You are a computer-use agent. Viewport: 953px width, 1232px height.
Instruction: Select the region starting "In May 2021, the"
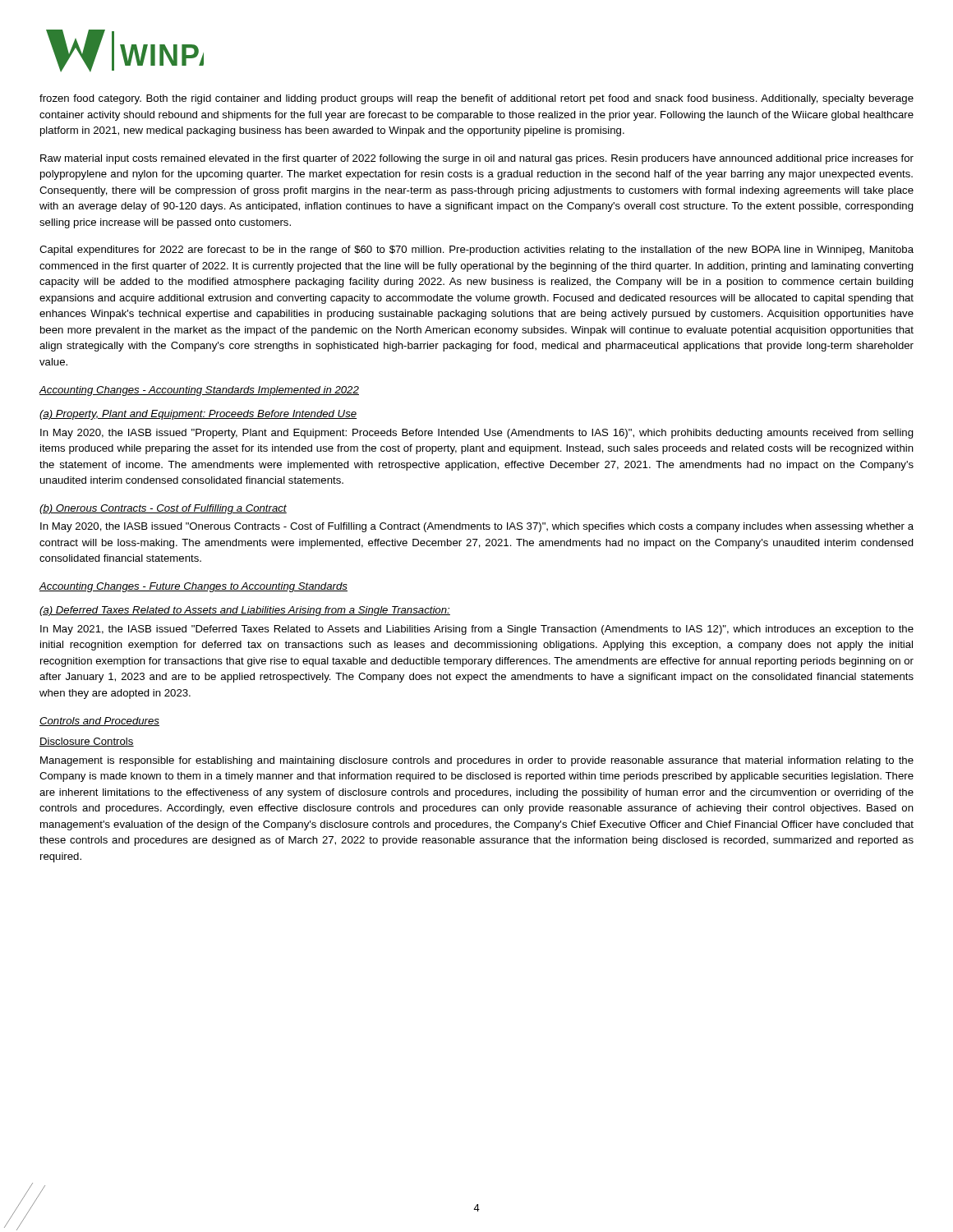[x=476, y=661]
